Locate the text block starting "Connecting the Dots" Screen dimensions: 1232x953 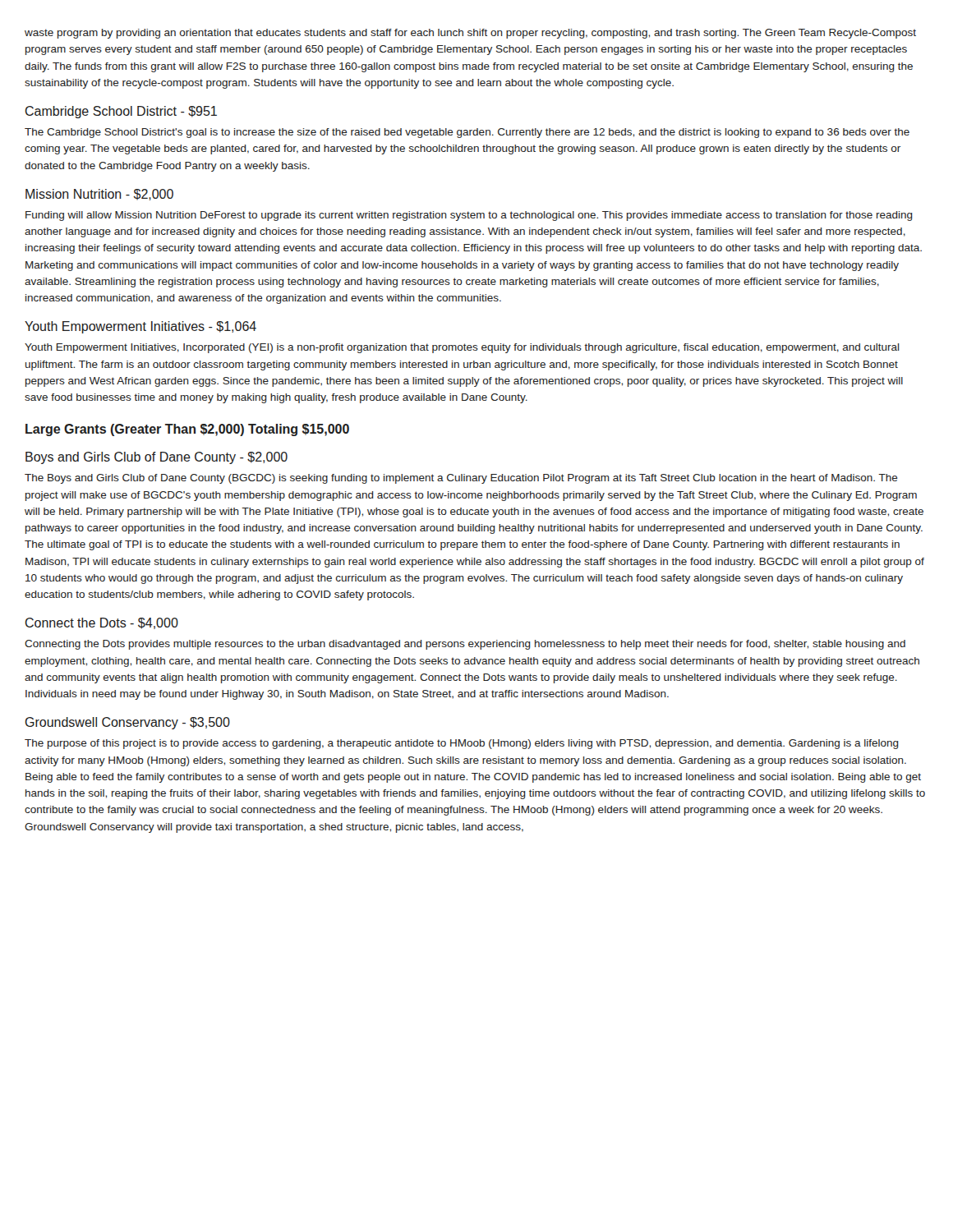coord(476,669)
